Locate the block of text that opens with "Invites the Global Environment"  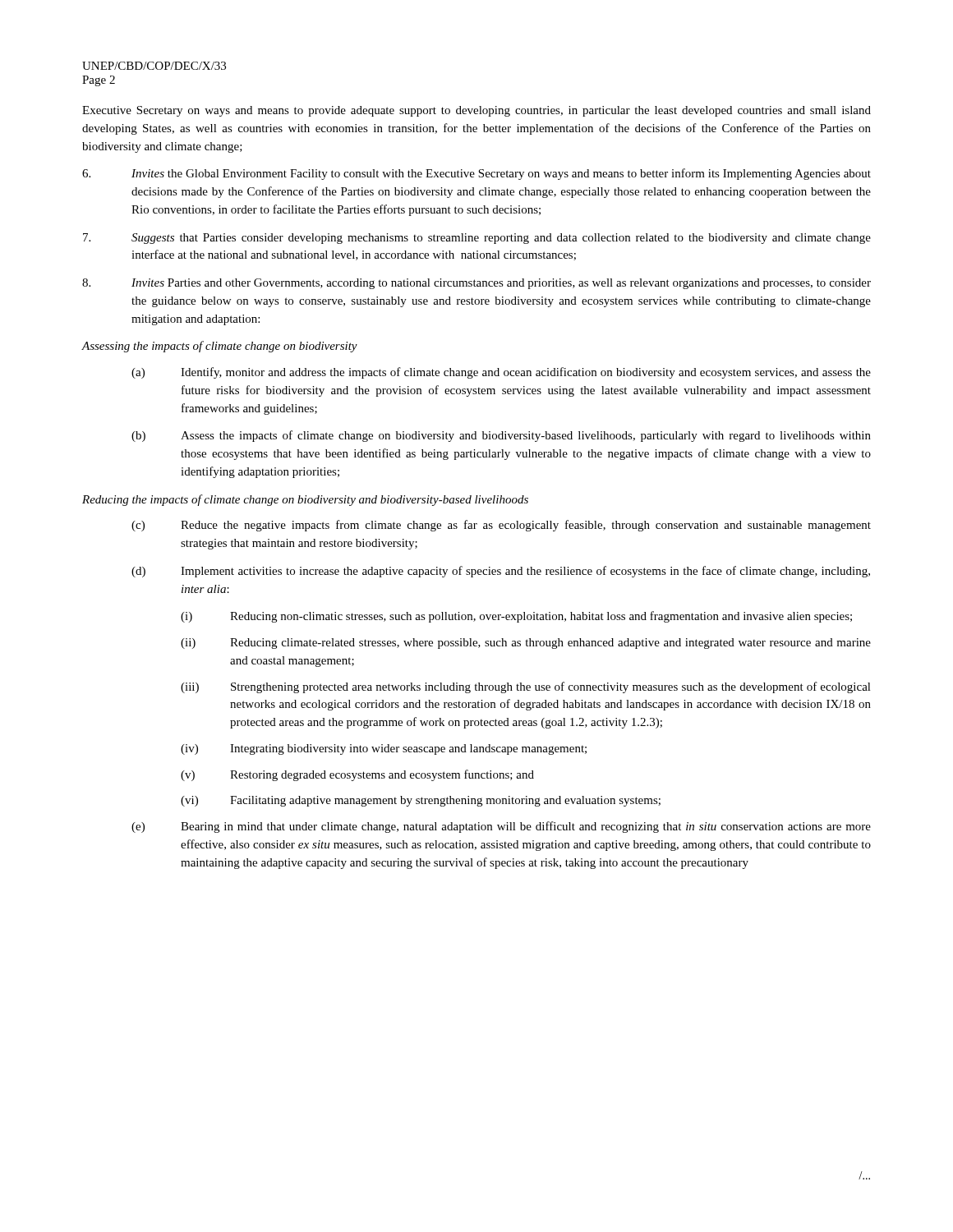[x=476, y=192]
